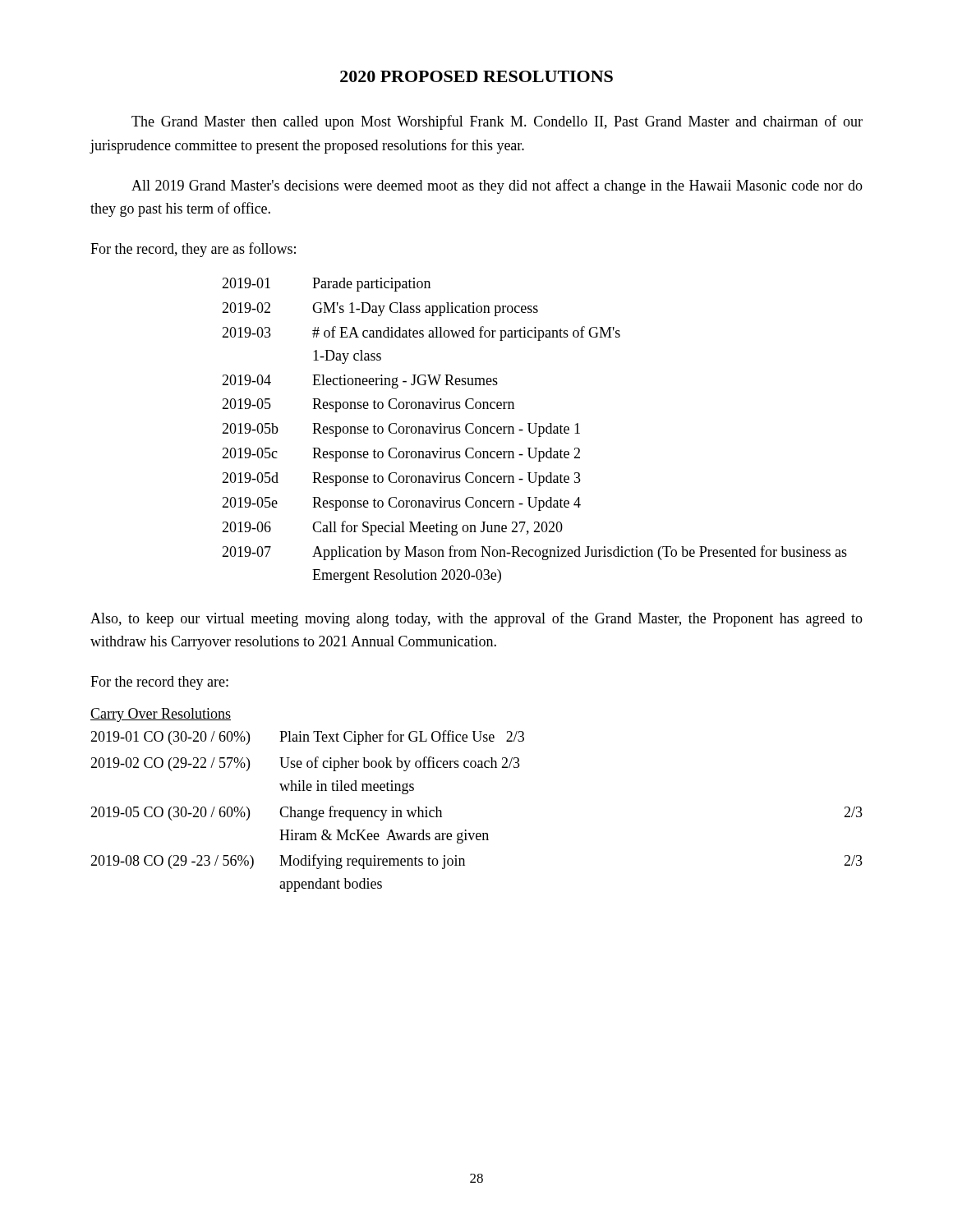
Task: Click where it says "Carry Over Resolutions"
Action: (161, 714)
